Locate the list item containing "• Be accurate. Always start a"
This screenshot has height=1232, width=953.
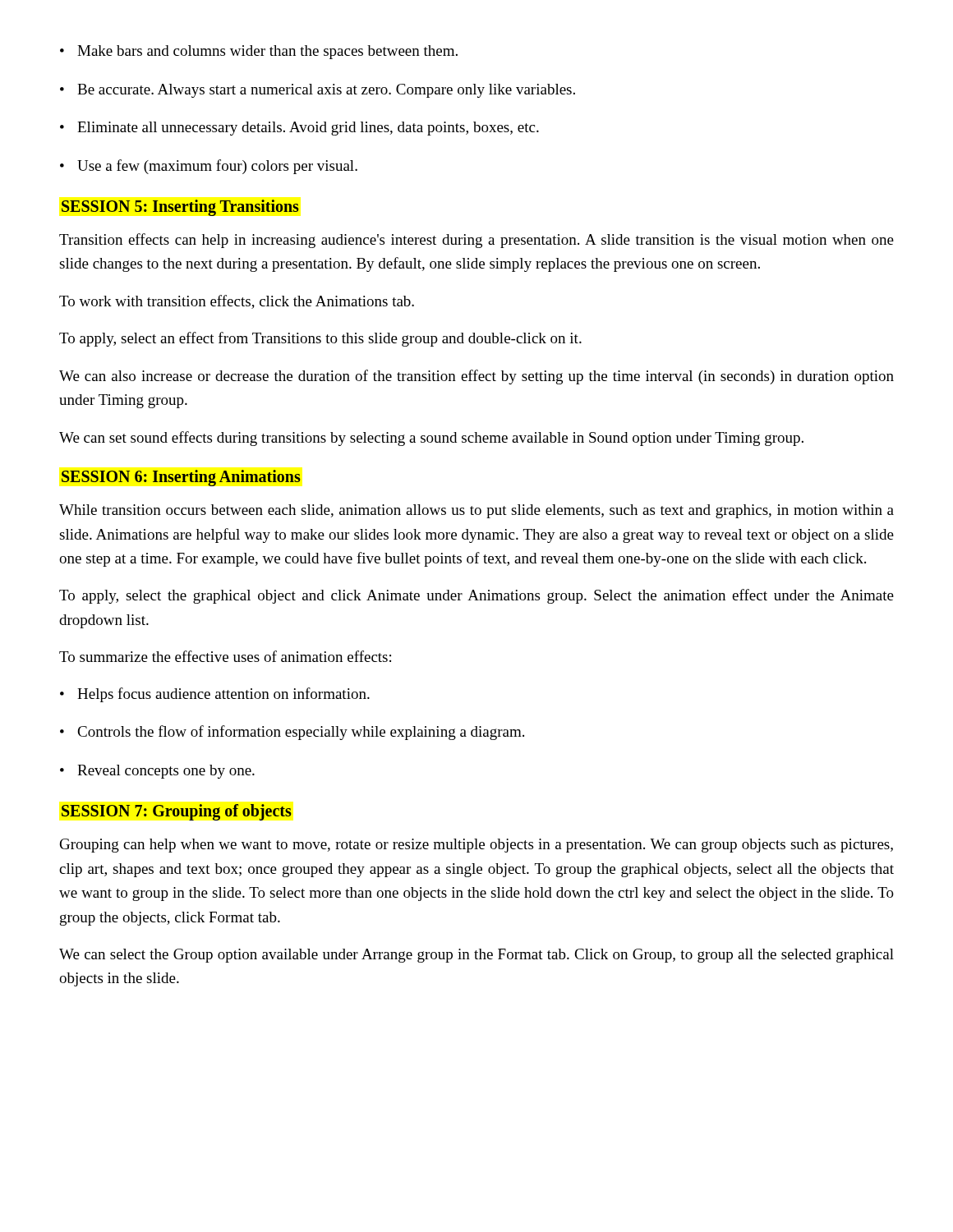pyautogui.click(x=318, y=89)
